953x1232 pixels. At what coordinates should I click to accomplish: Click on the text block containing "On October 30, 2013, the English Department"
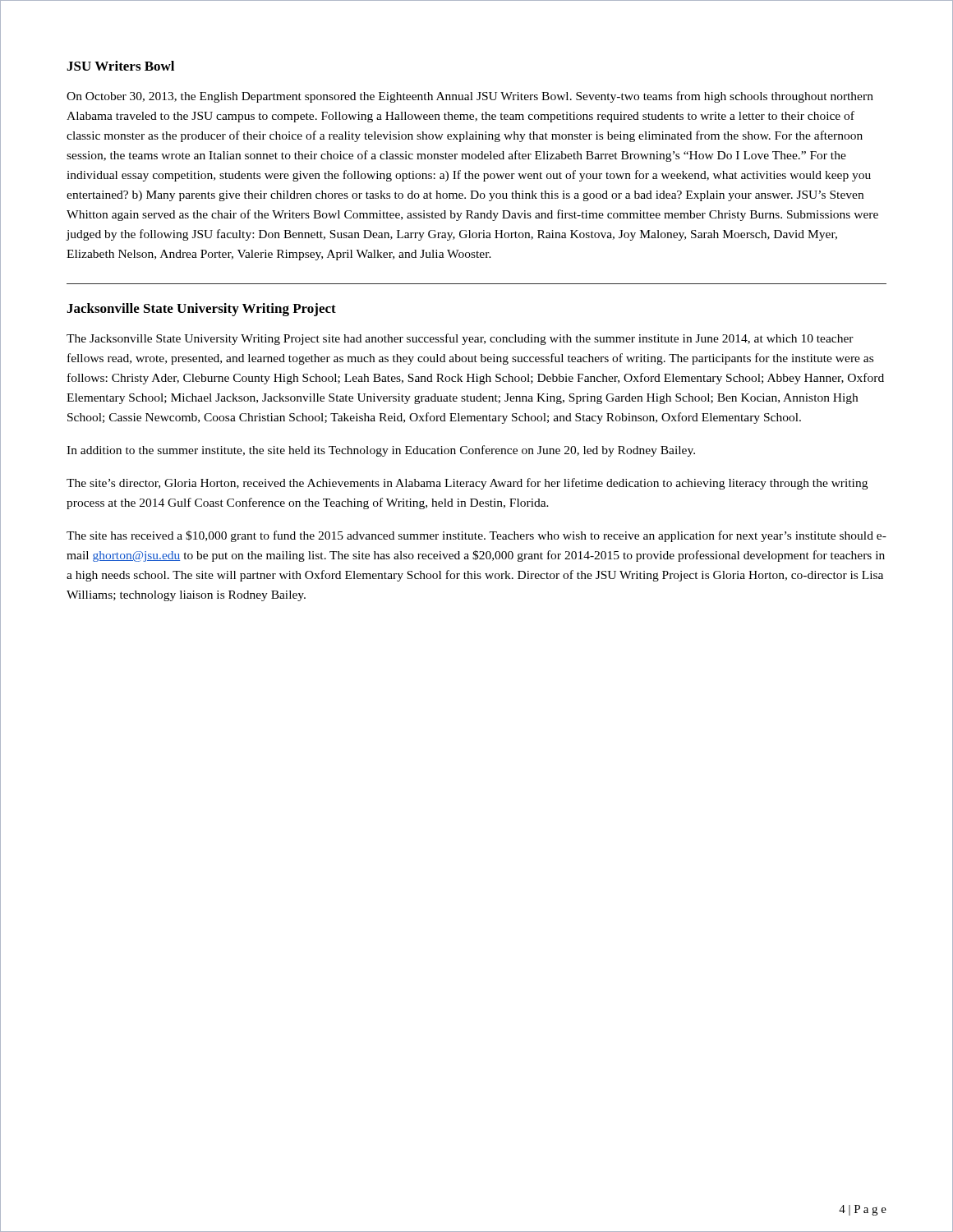[472, 175]
